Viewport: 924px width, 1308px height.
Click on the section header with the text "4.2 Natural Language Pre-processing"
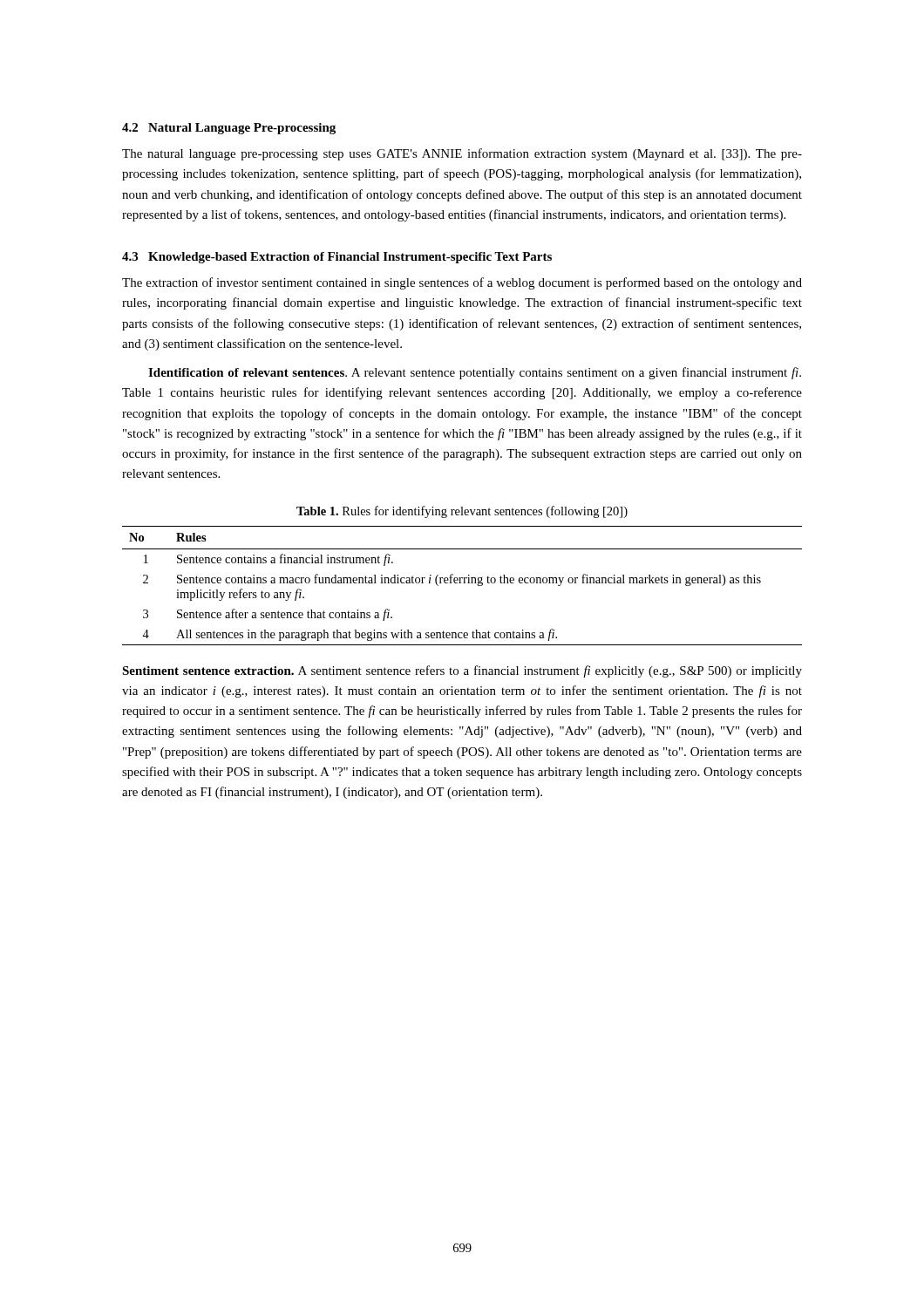[x=229, y=127]
